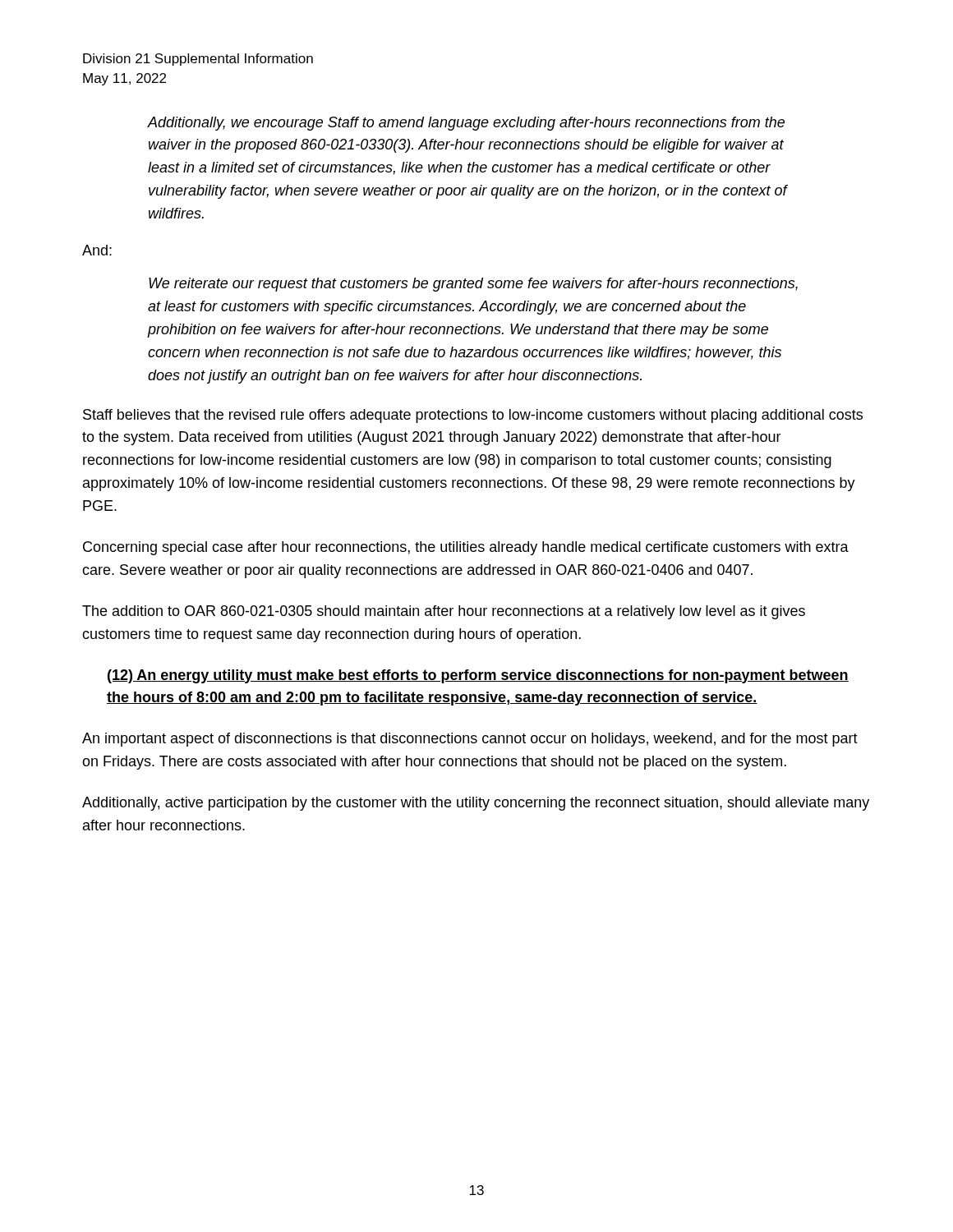Click on the element starting "An important aspect of disconnections is"

(x=470, y=750)
